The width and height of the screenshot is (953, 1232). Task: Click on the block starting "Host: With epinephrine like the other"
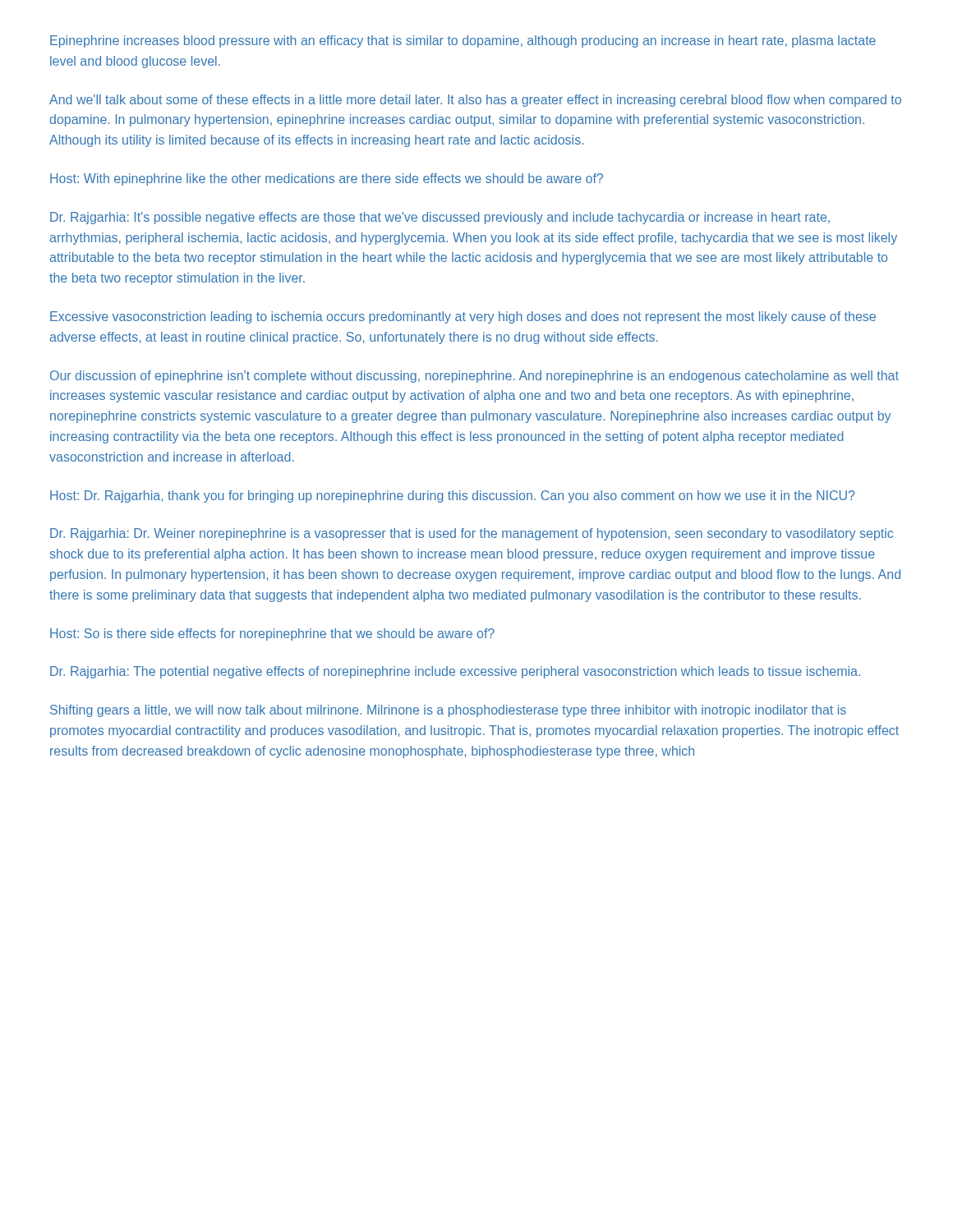[x=326, y=179]
